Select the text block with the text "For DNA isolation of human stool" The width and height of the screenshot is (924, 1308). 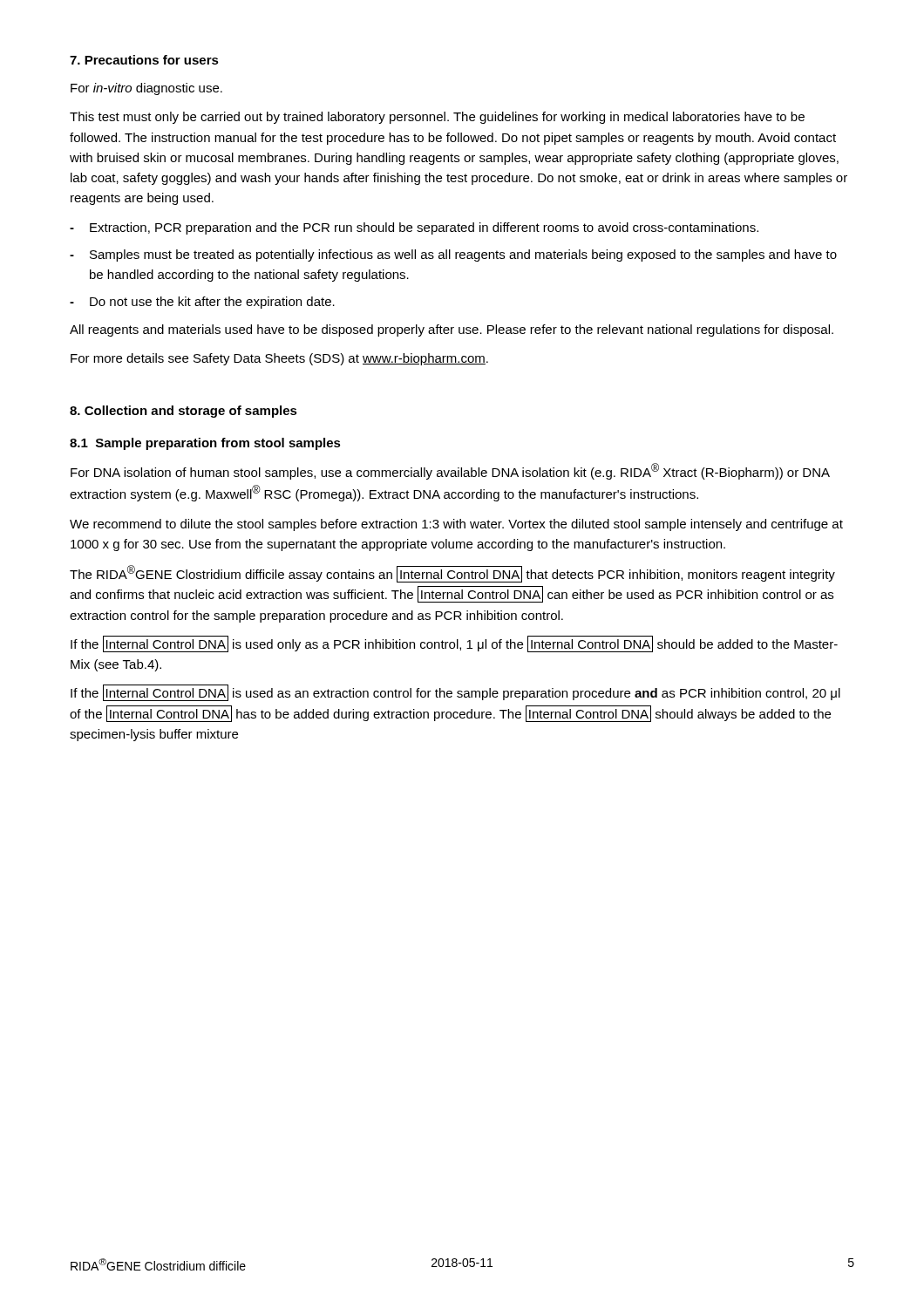449,482
